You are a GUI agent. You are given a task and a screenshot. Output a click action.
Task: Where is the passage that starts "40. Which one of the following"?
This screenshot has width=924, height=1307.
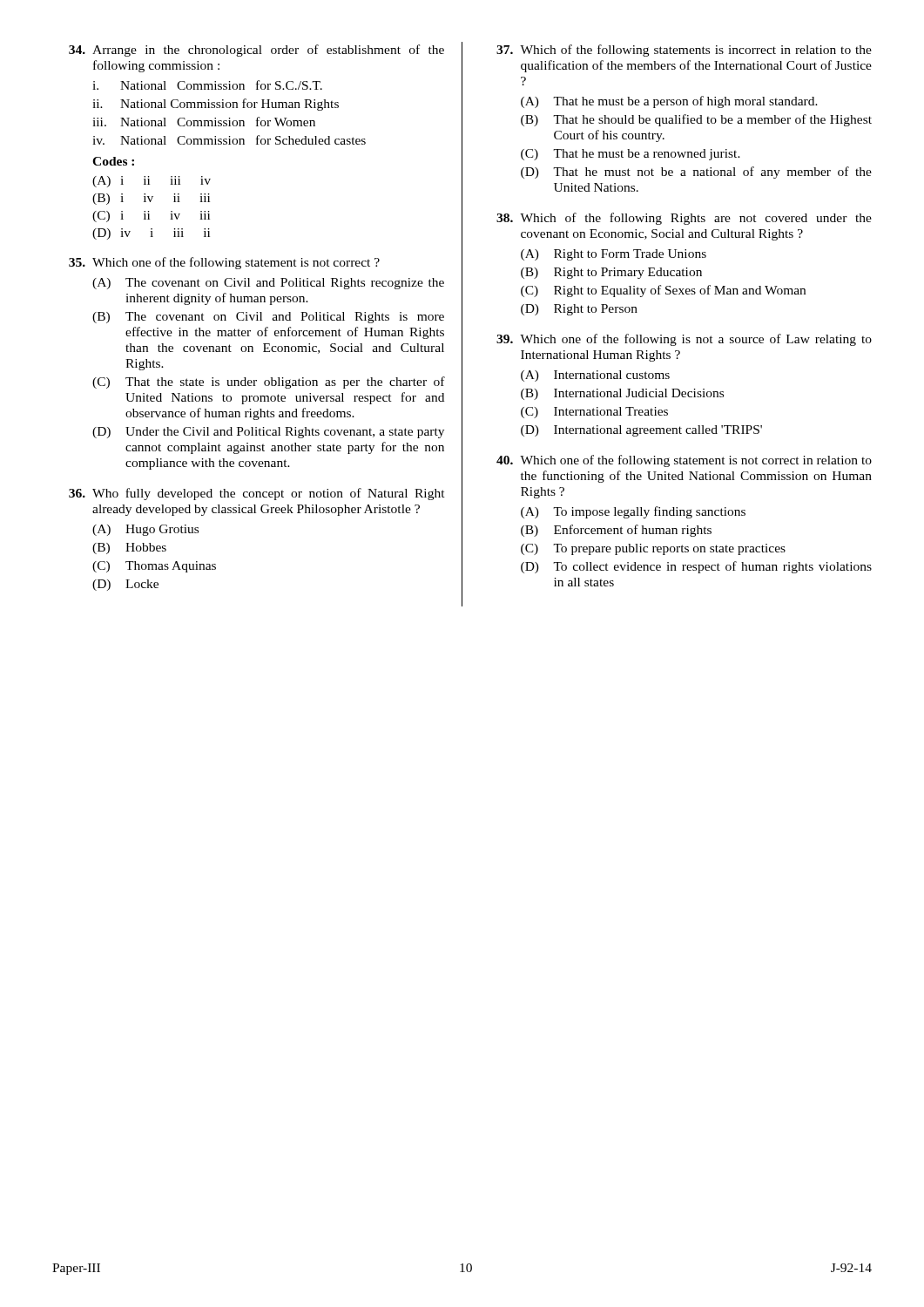point(676,522)
